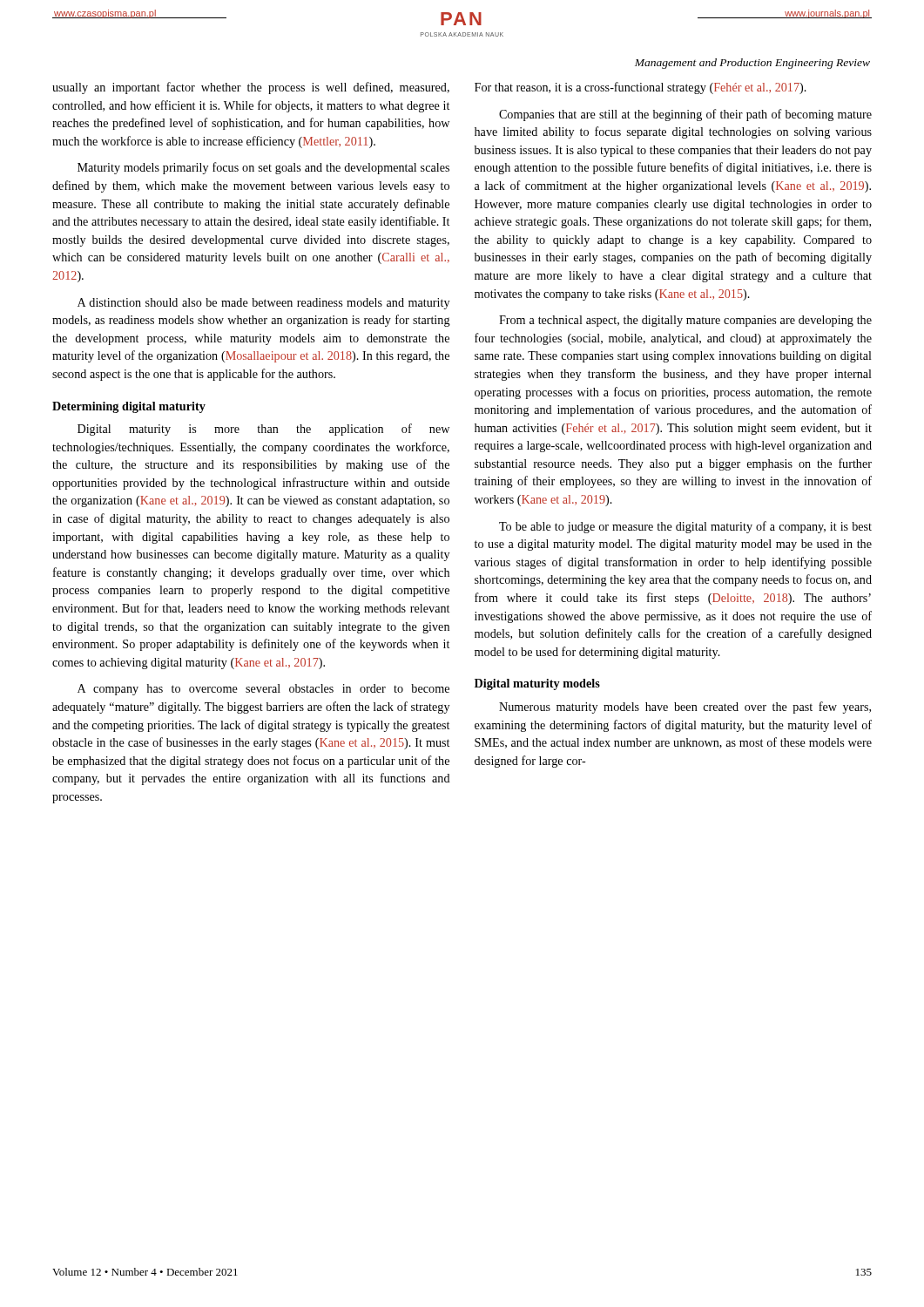Image resolution: width=924 pixels, height=1307 pixels.
Task: Click where it says "Determining digital maturity"
Action: (x=129, y=406)
